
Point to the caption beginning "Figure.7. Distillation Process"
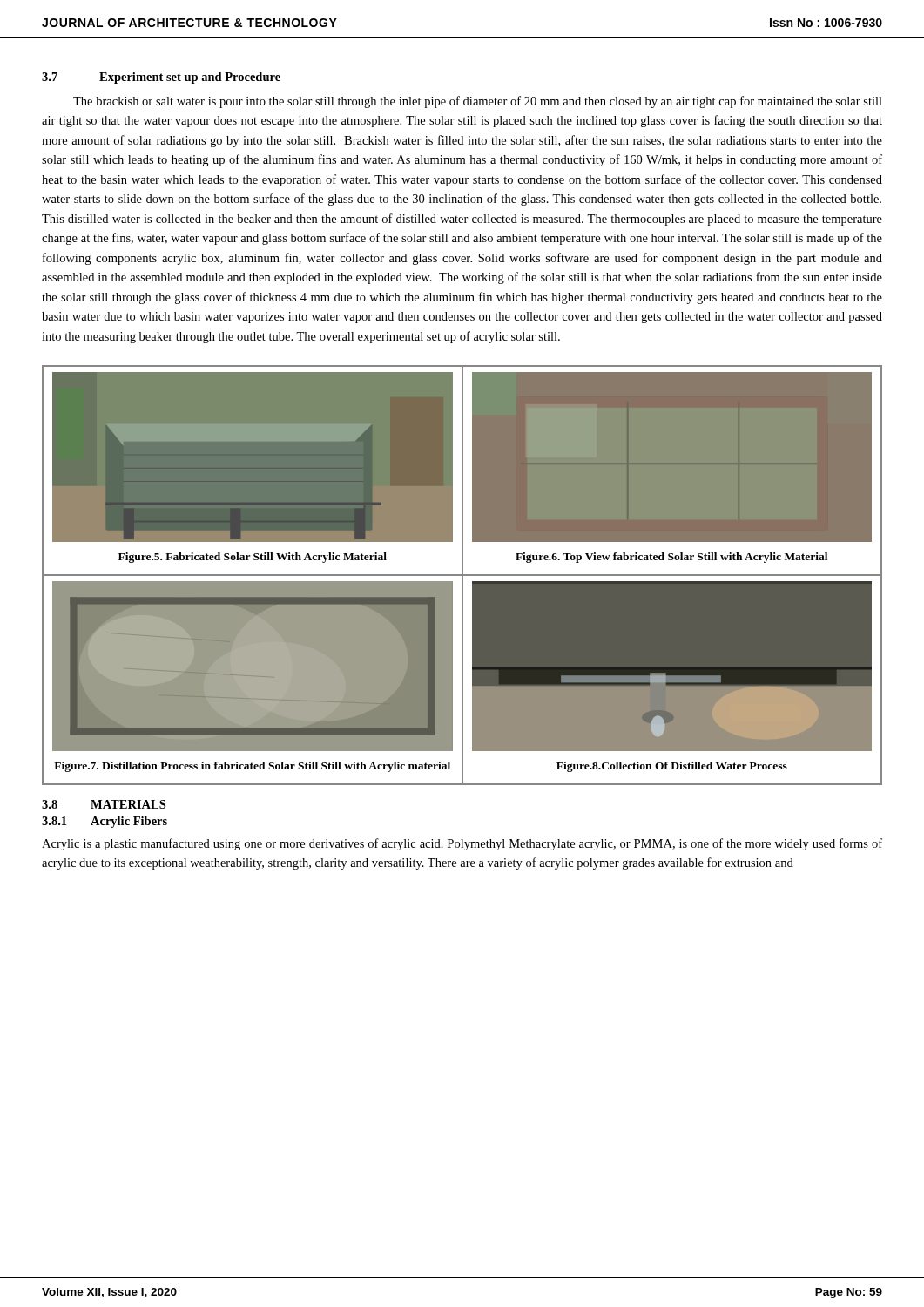(252, 766)
